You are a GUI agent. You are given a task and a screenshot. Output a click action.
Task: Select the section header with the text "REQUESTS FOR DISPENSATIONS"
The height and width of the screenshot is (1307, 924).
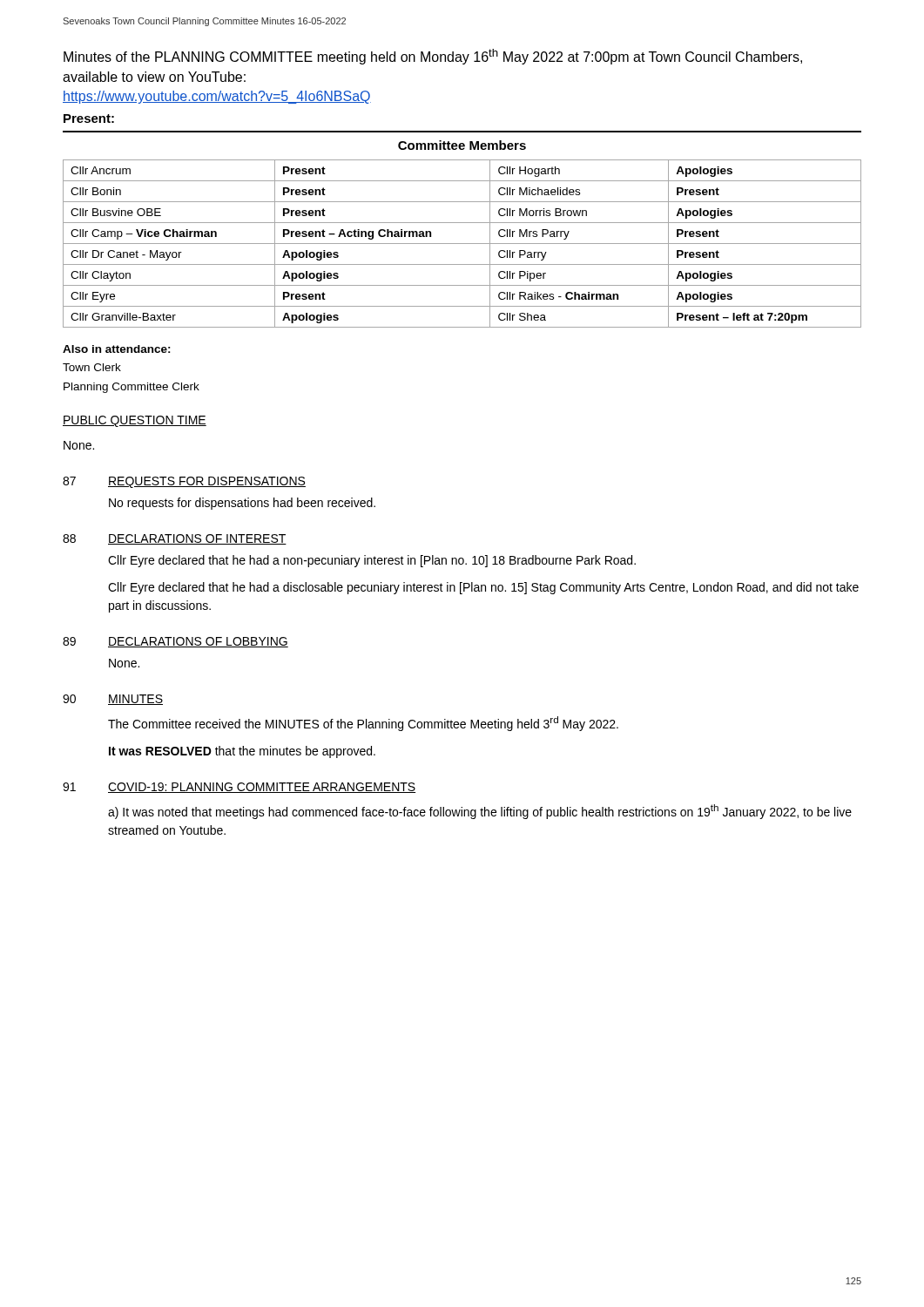(x=207, y=481)
